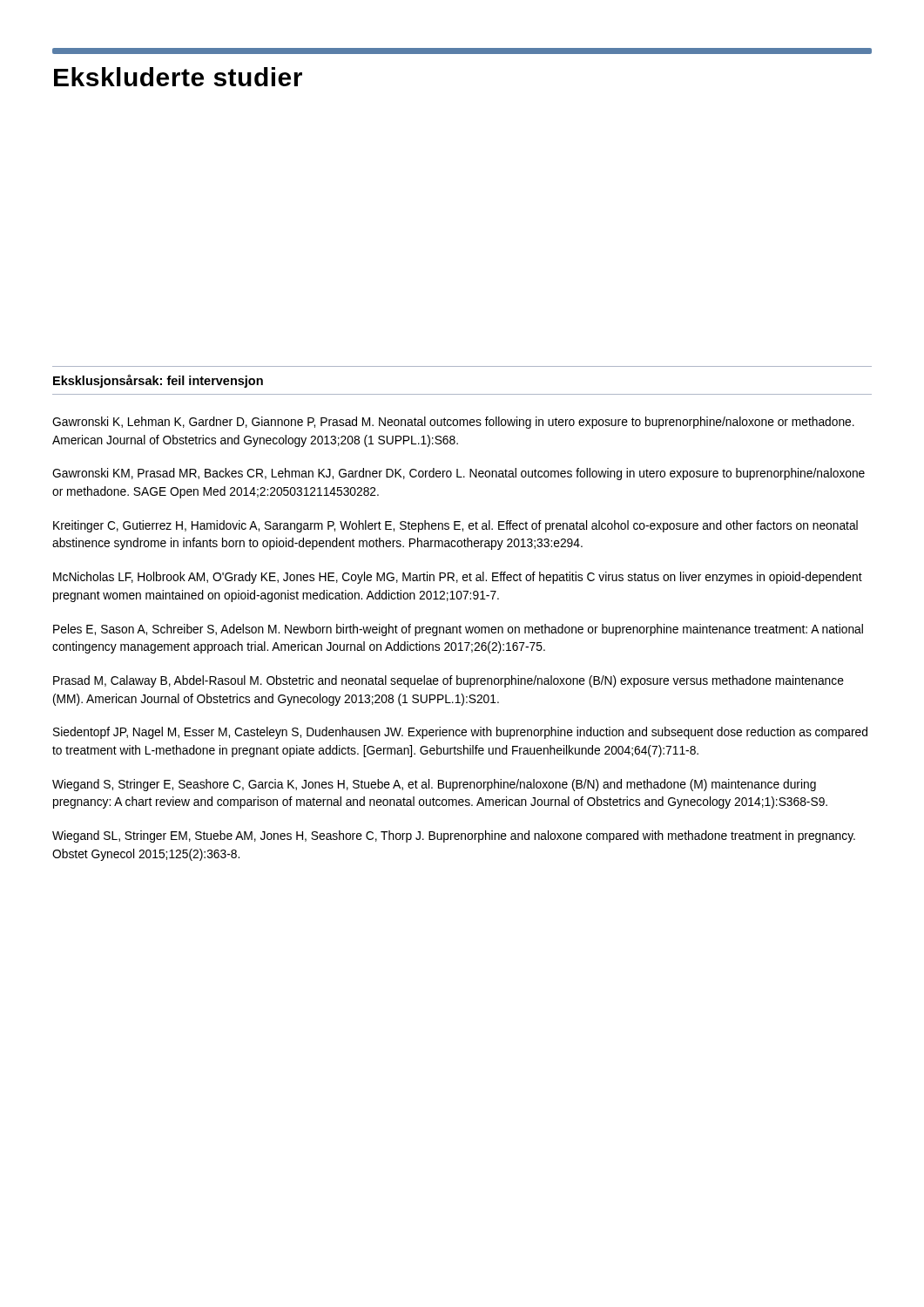
Task: Find the block on this page that starts "Gawronski KM, Prasad"
Action: (459, 483)
